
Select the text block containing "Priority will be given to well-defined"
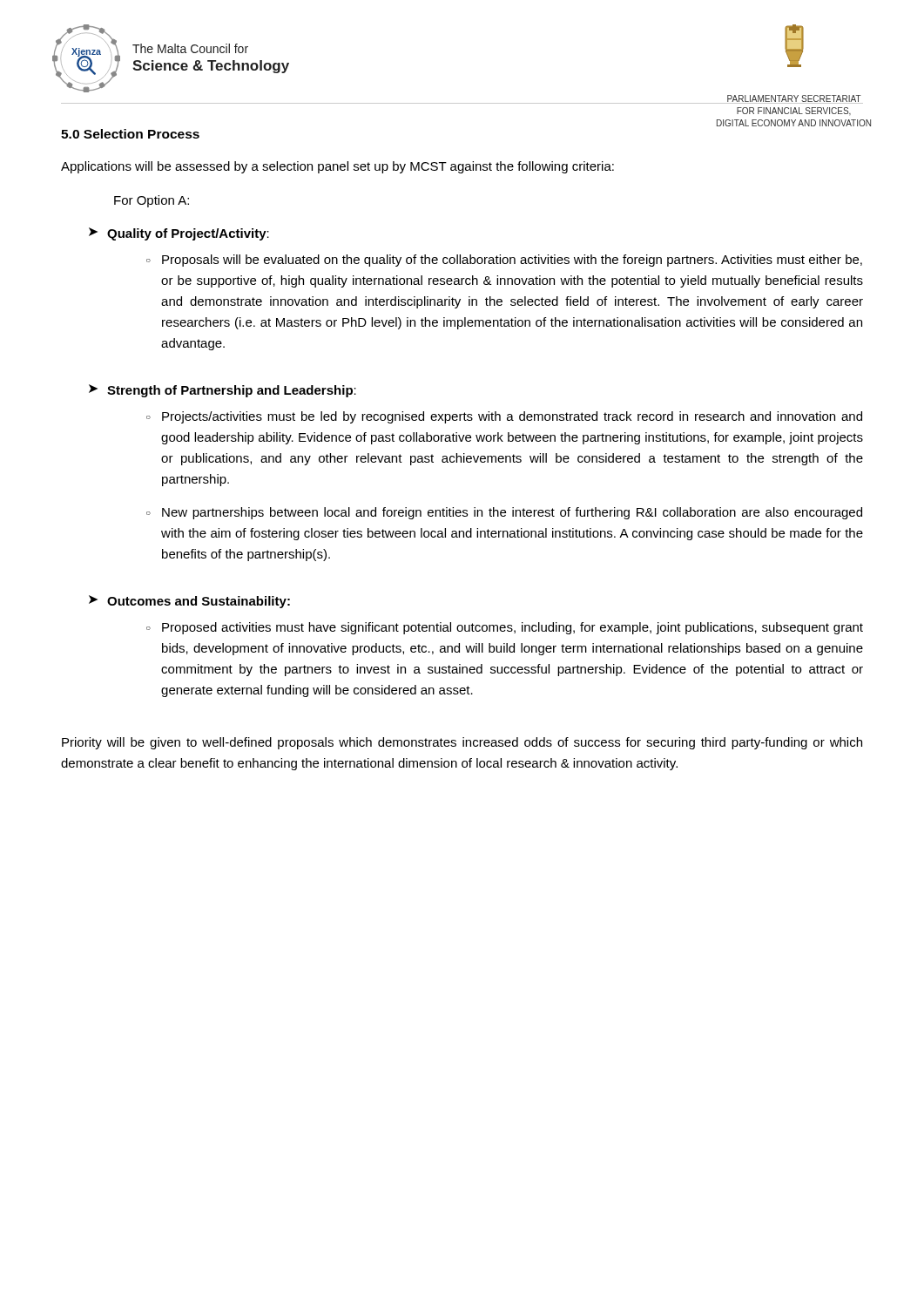point(462,752)
